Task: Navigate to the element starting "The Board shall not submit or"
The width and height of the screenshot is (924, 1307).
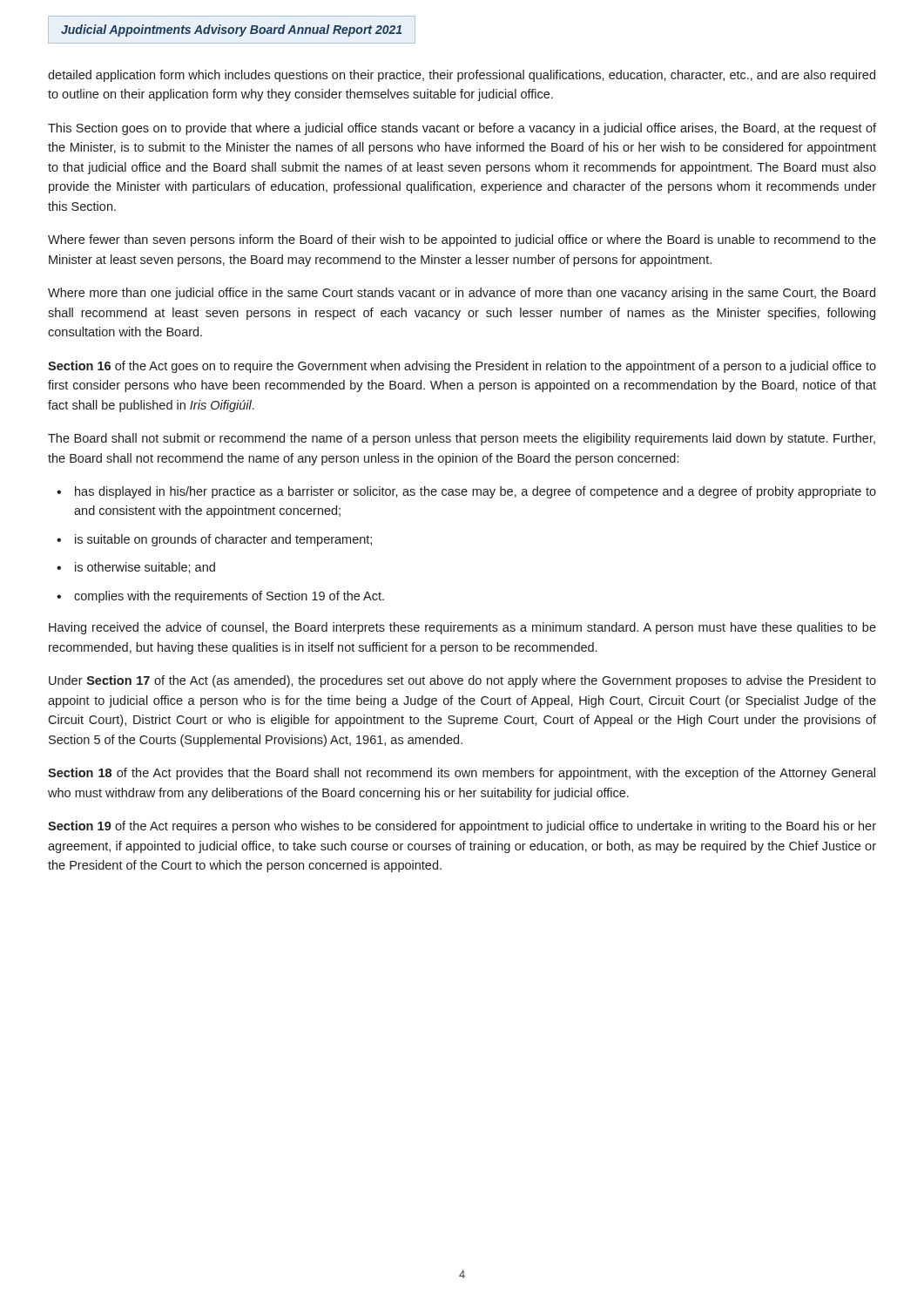Action: tap(462, 448)
